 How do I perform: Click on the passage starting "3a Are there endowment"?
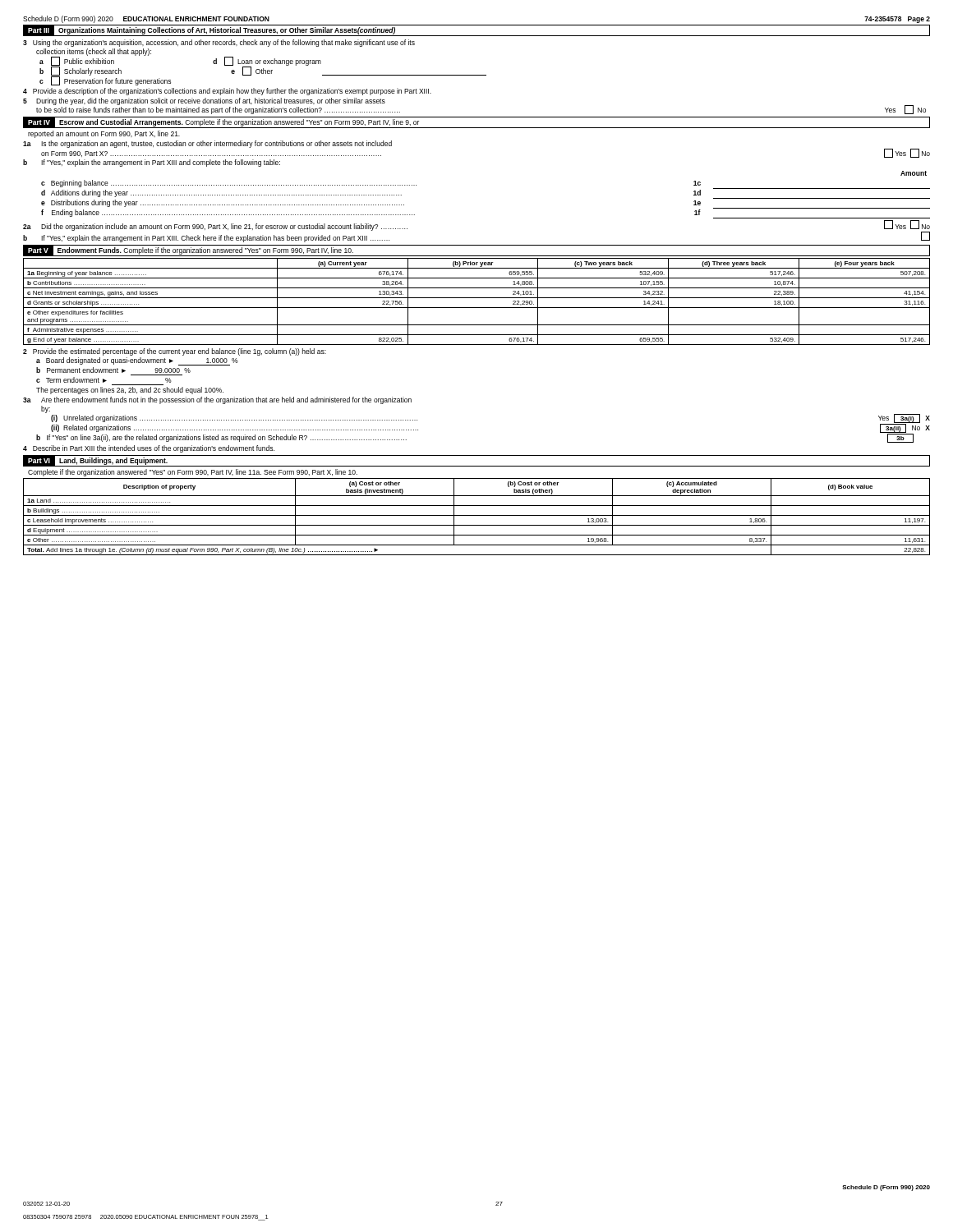tap(217, 400)
